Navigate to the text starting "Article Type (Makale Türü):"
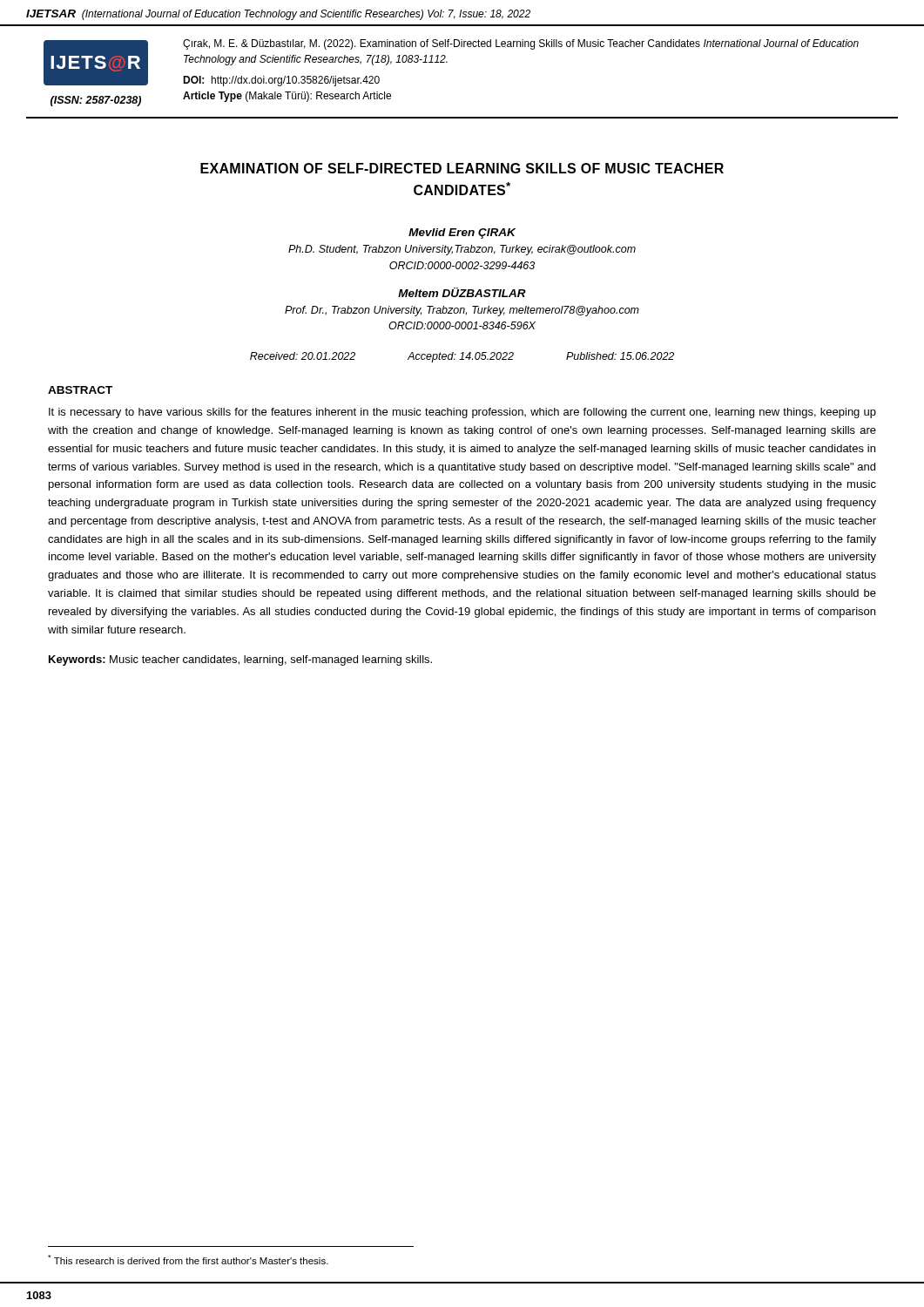The height and width of the screenshot is (1307, 924). 287,95
